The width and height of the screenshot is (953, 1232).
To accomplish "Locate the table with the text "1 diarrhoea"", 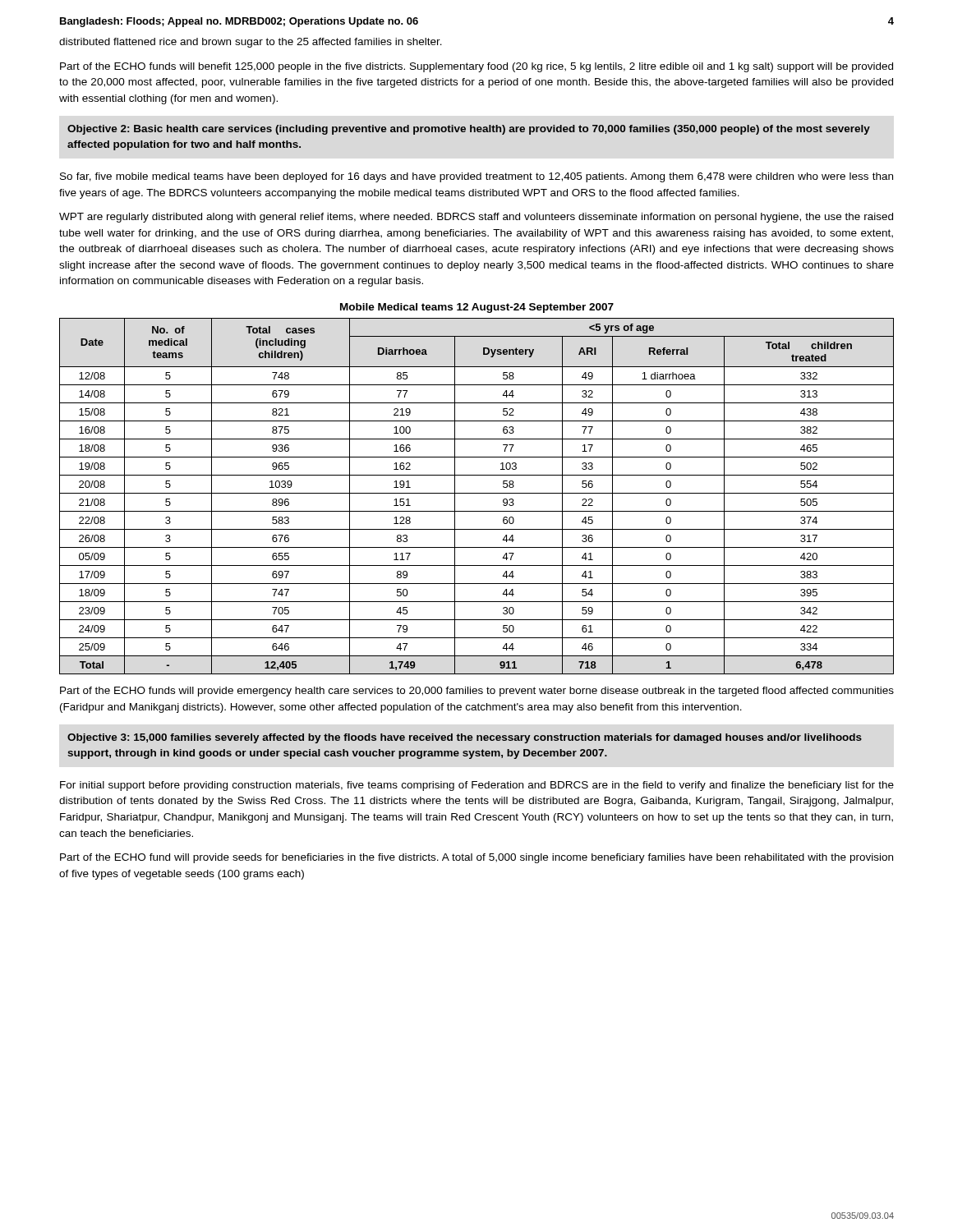I will click(476, 496).
